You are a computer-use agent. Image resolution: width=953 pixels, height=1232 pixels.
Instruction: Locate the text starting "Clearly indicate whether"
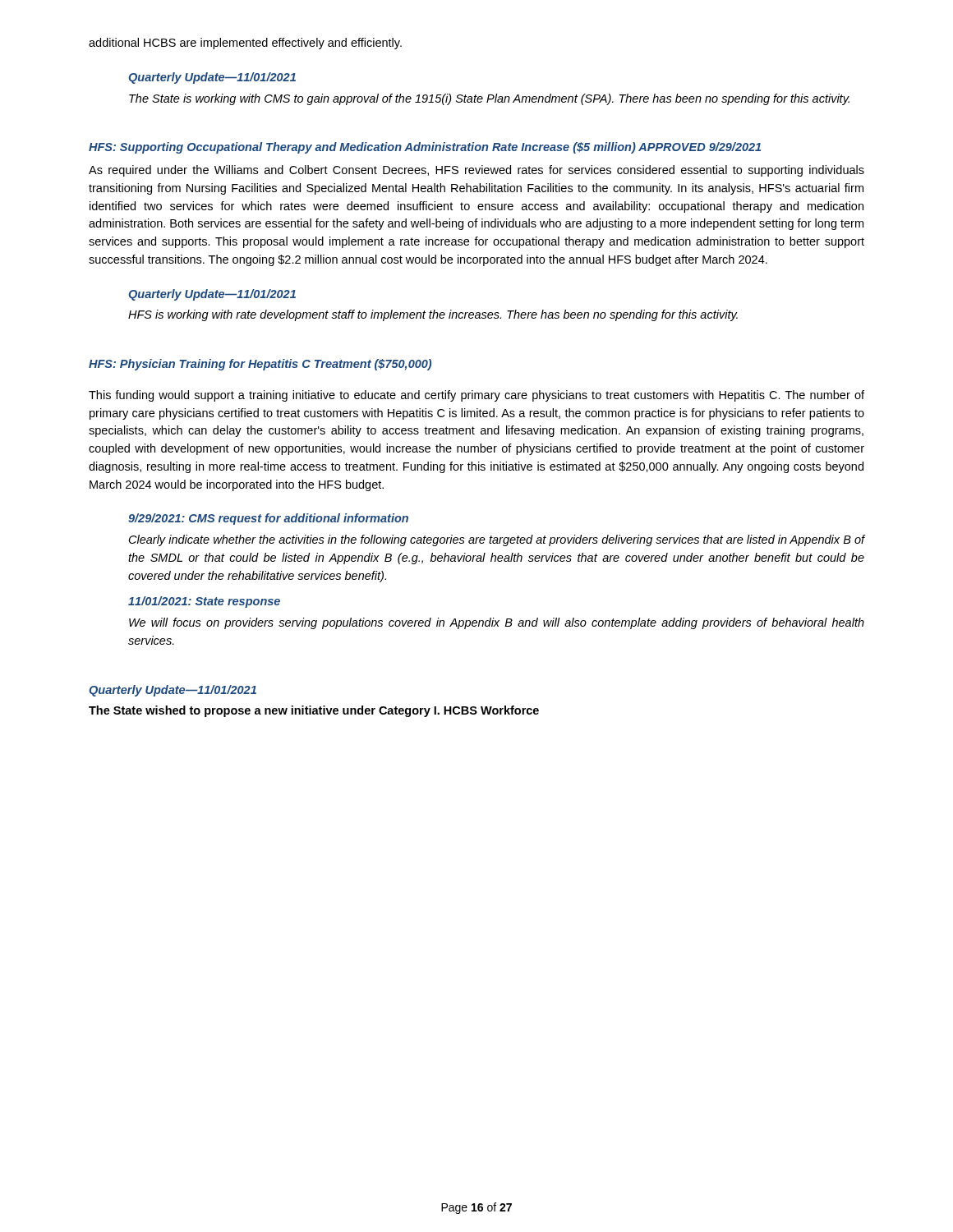click(496, 558)
